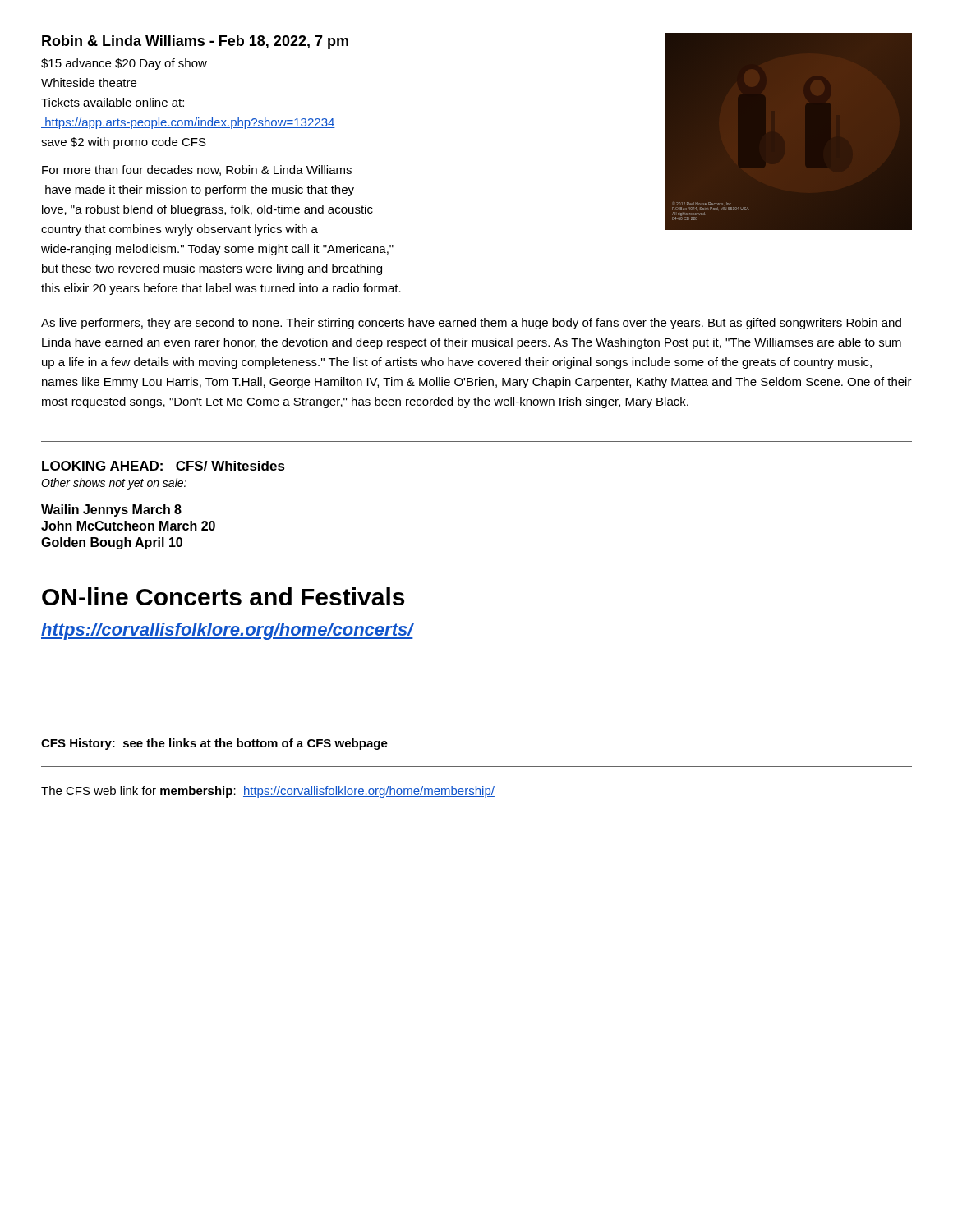Navigate to the block starting "LOOKING AHEAD: CFS/ Whitesides"
The height and width of the screenshot is (1232, 953).
[163, 466]
